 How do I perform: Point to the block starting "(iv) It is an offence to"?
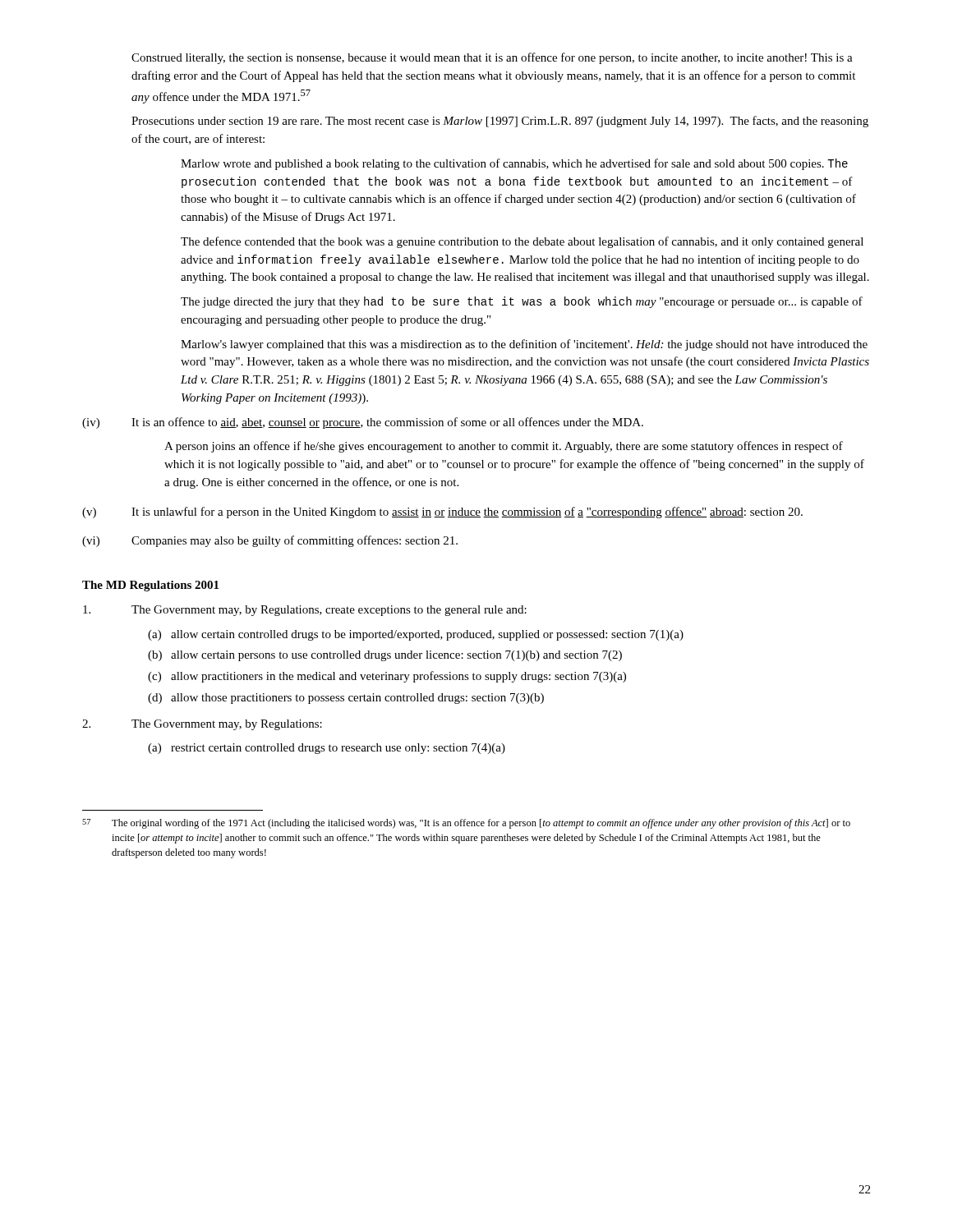[x=476, y=456]
